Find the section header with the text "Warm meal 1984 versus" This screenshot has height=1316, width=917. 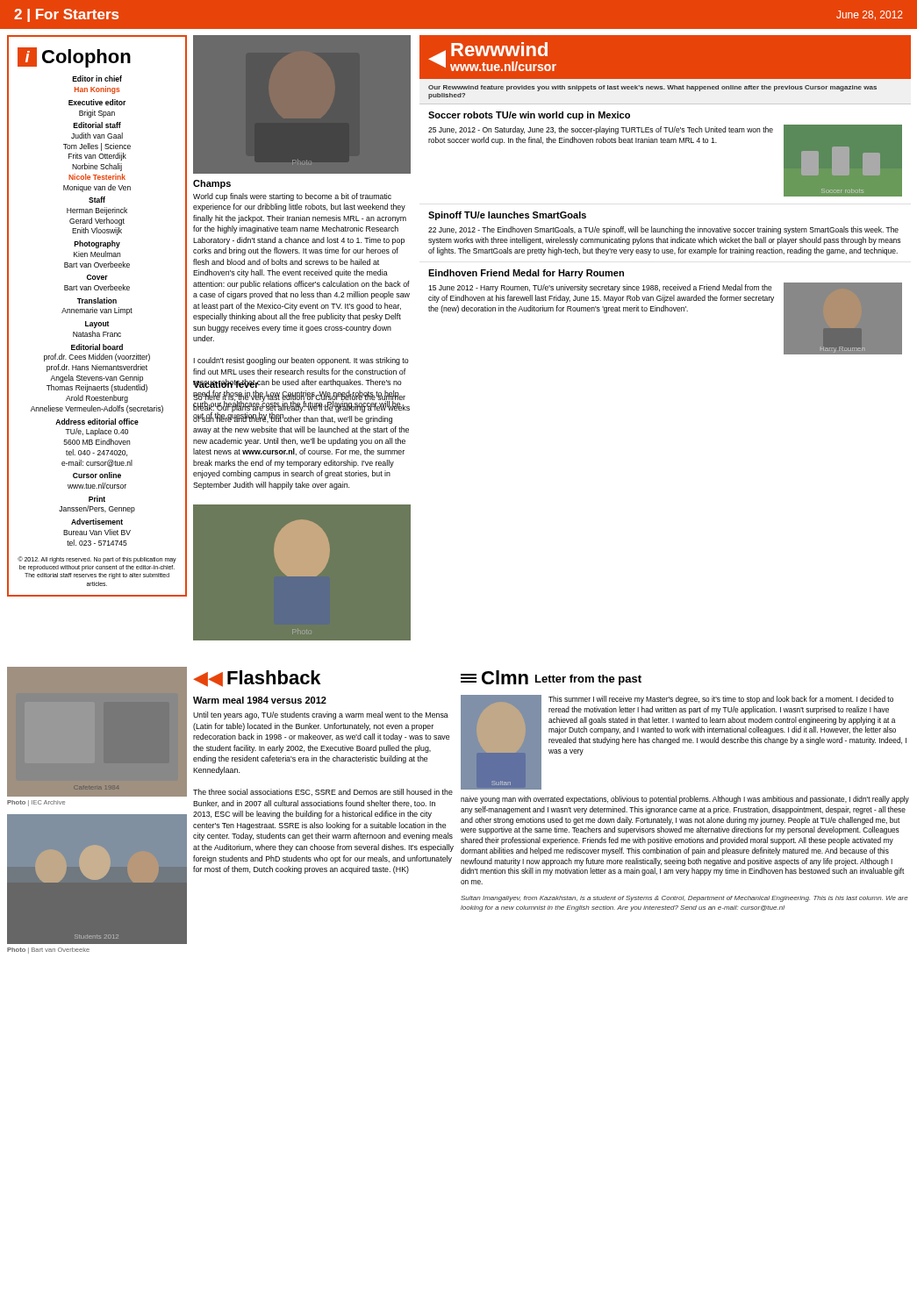click(x=260, y=700)
